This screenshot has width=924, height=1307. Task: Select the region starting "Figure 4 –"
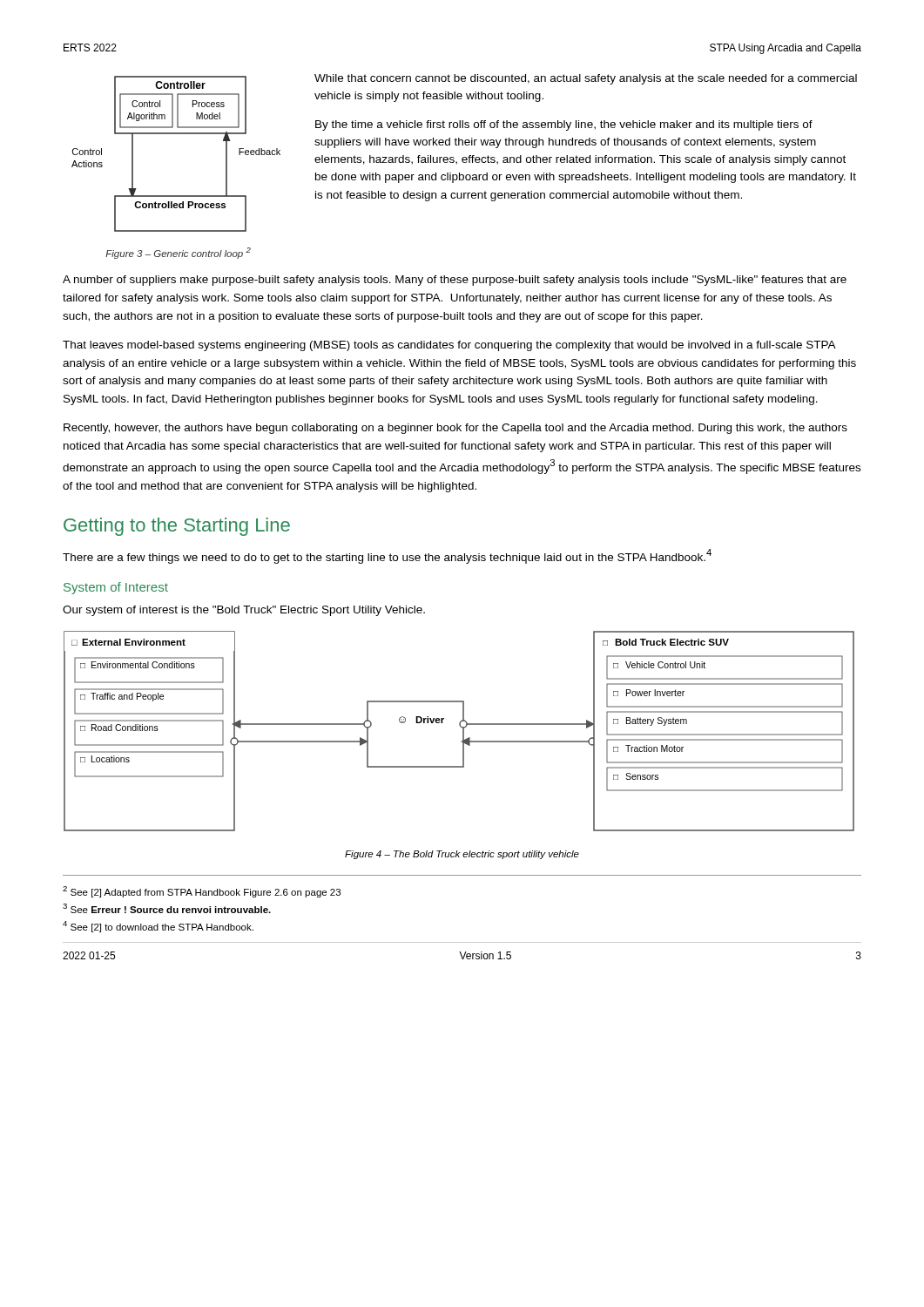click(x=462, y=854)
